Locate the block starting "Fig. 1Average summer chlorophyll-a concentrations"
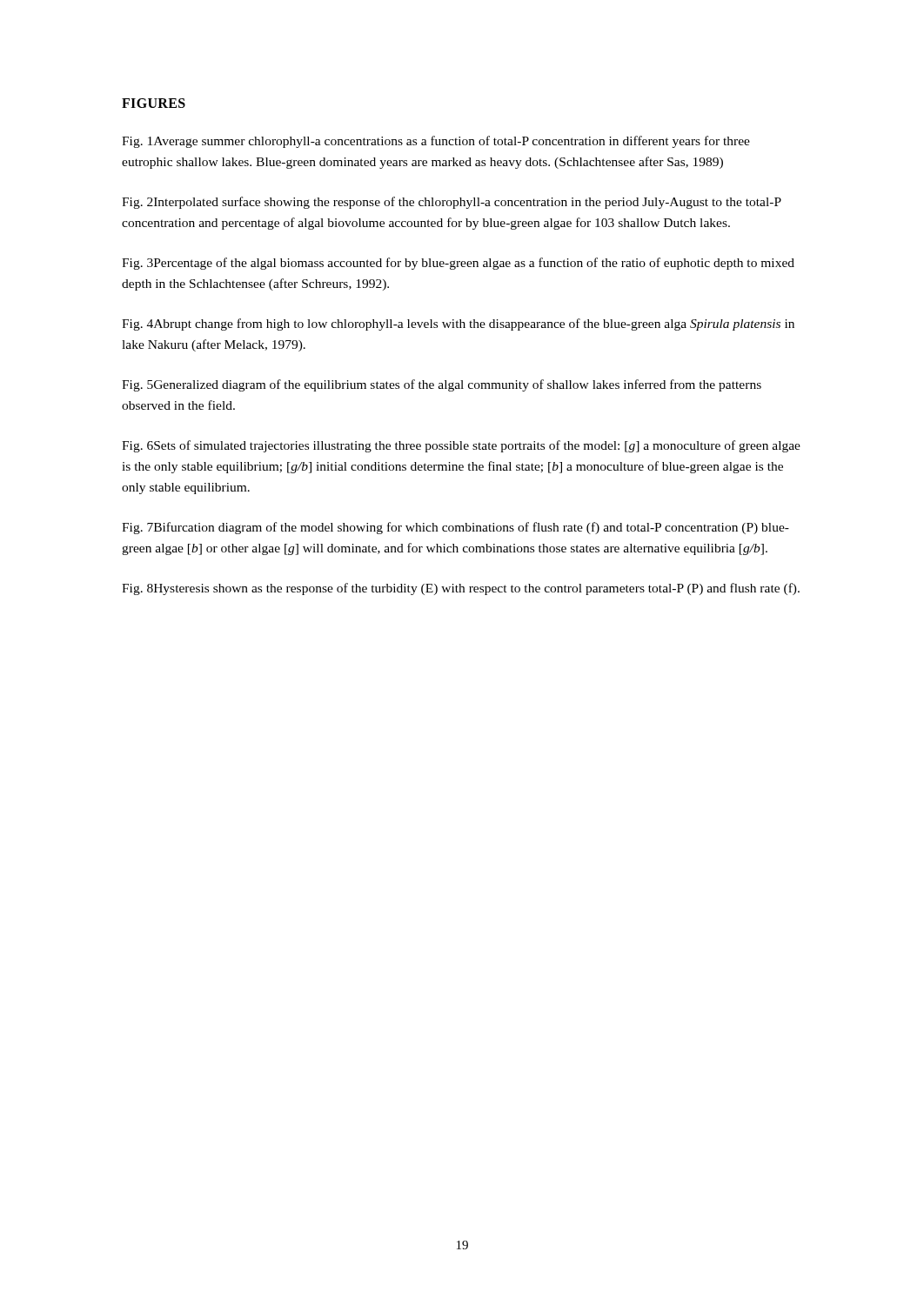The image size is (924, 1305). pos(436,151)
